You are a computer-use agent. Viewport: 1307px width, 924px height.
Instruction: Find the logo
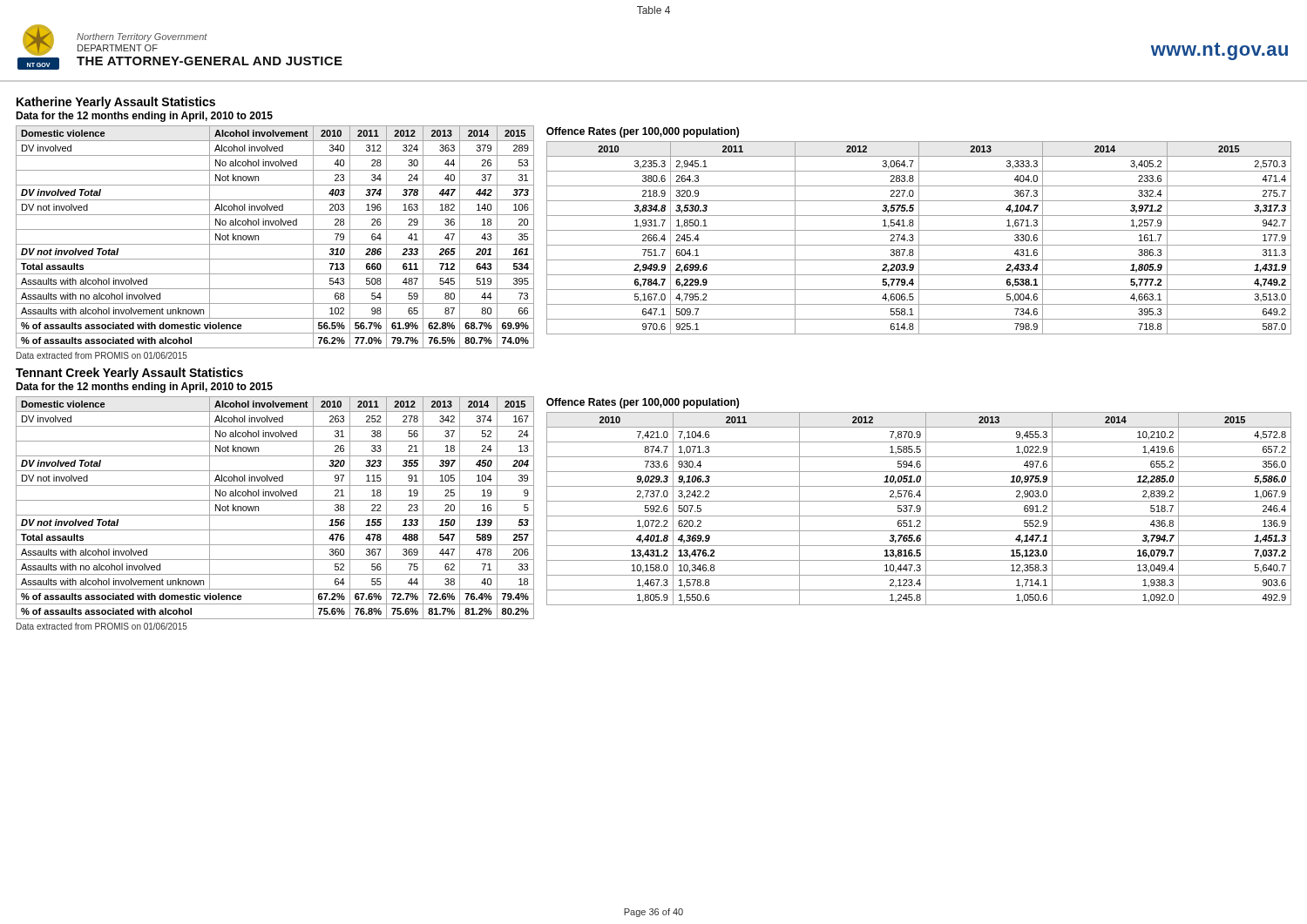(x=38, y=49)
